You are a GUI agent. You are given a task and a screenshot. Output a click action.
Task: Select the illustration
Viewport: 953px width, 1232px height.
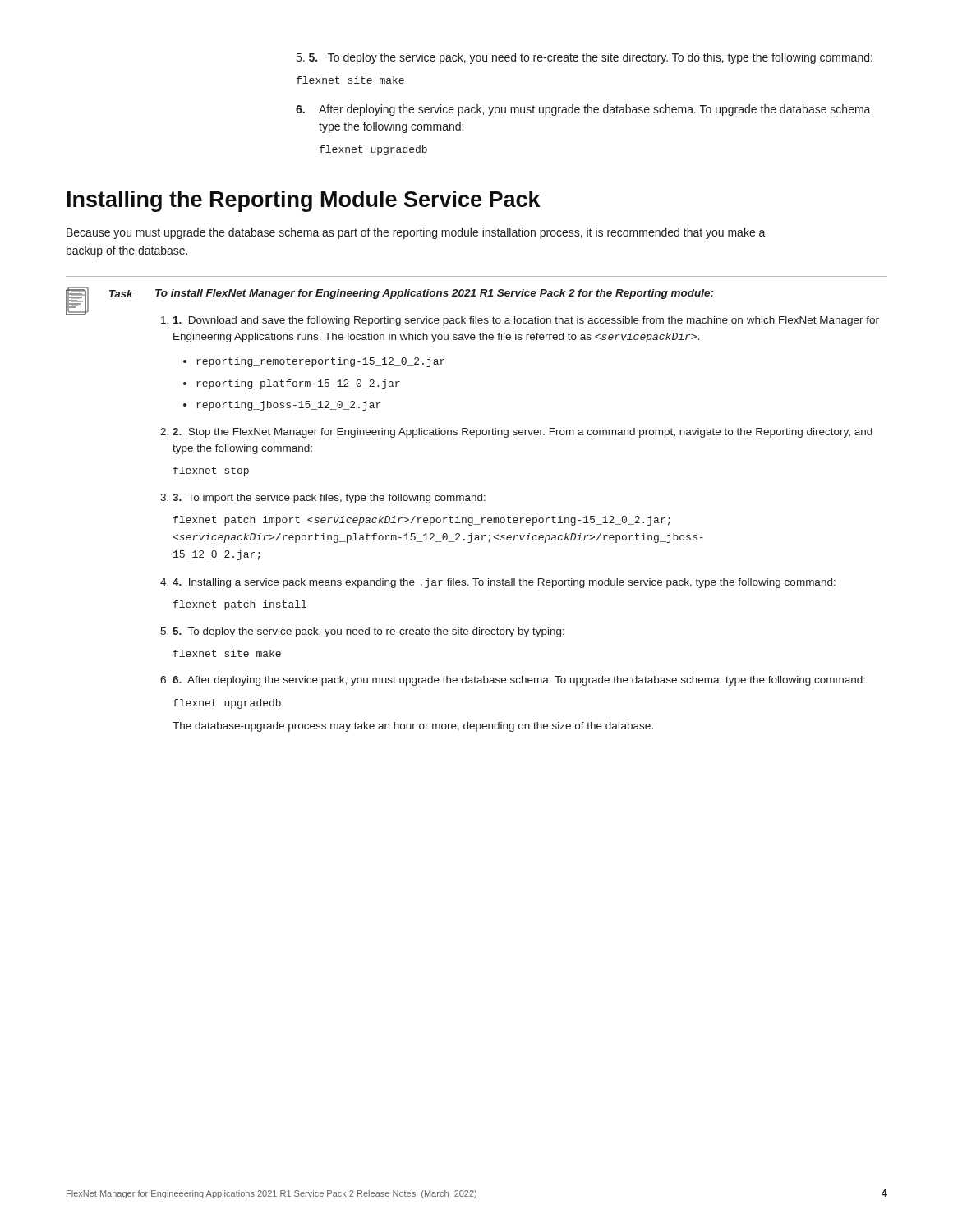point(87,515)
